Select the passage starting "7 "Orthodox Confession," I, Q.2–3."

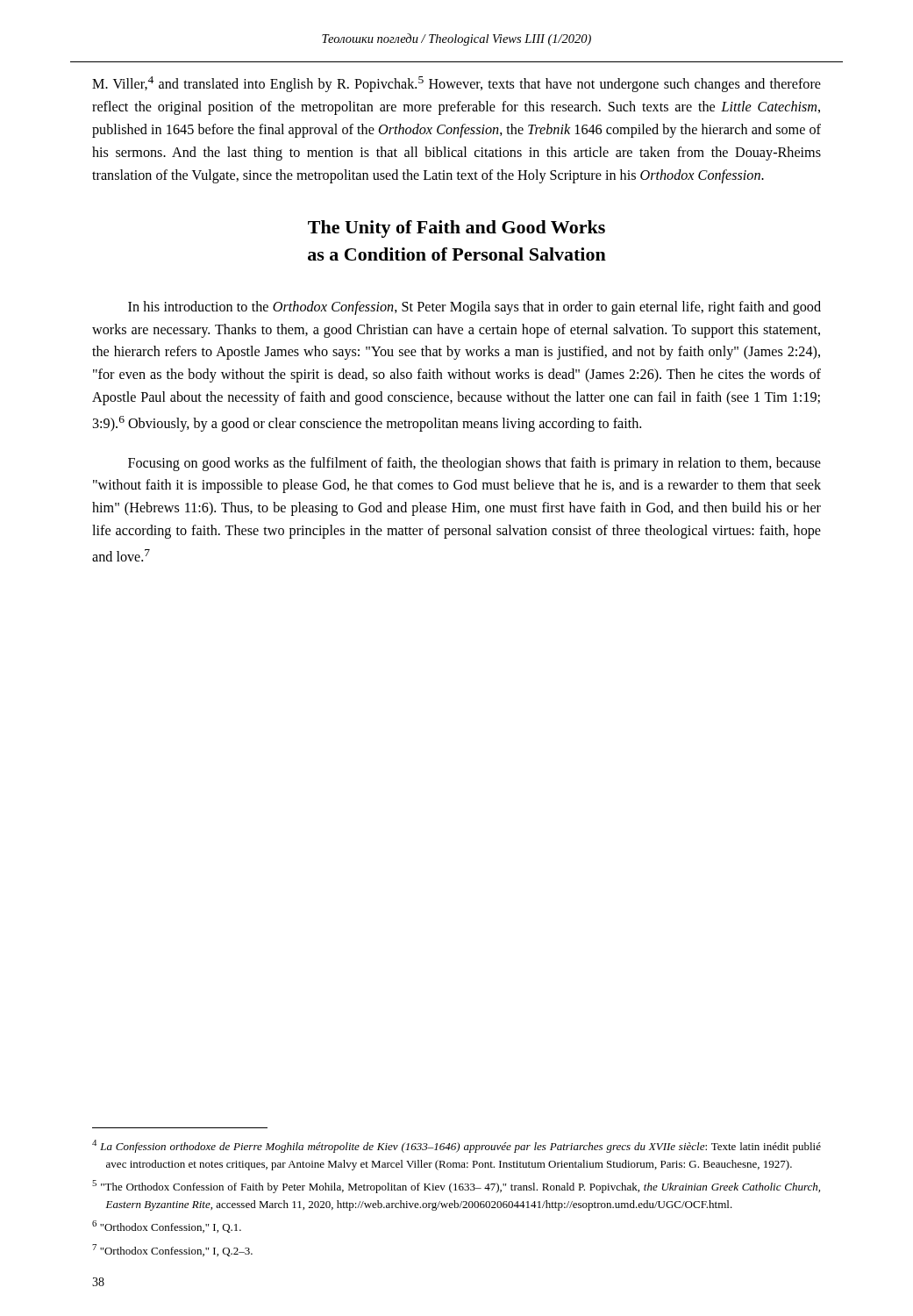tap(173, 1250)
